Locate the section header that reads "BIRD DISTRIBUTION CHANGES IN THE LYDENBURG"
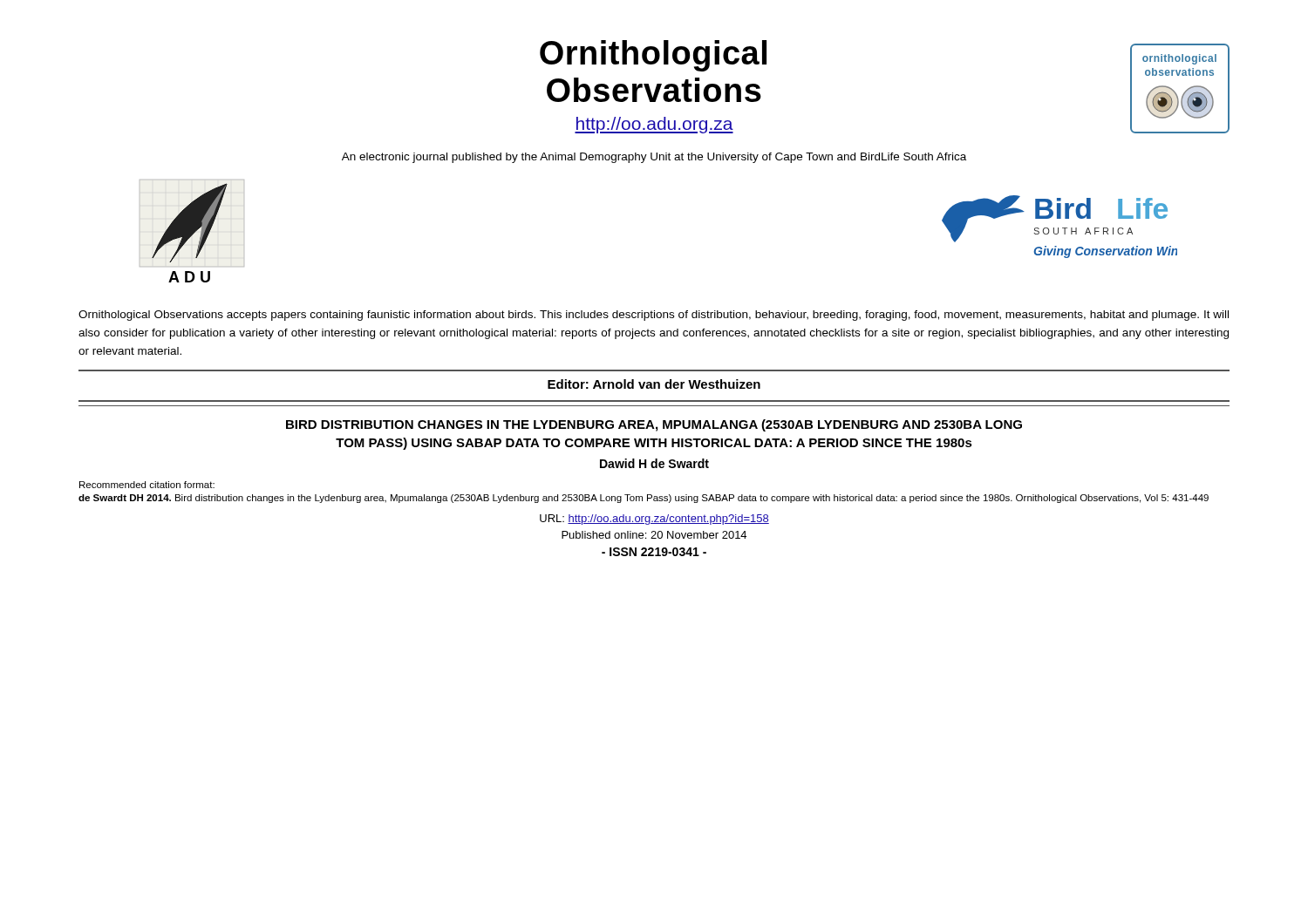1308x924 pixels. [654, 433]
